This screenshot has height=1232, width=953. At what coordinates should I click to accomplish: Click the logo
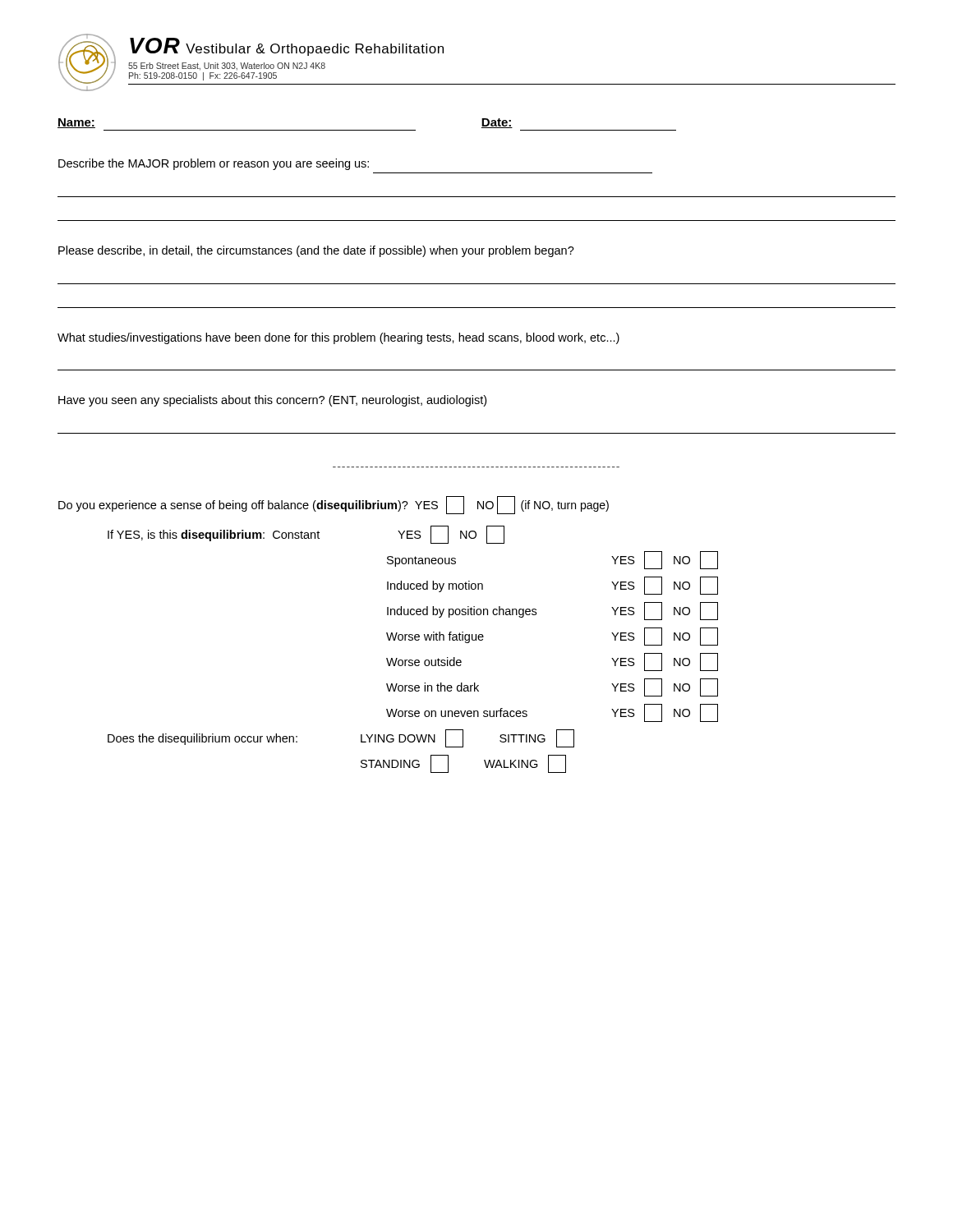476,62
